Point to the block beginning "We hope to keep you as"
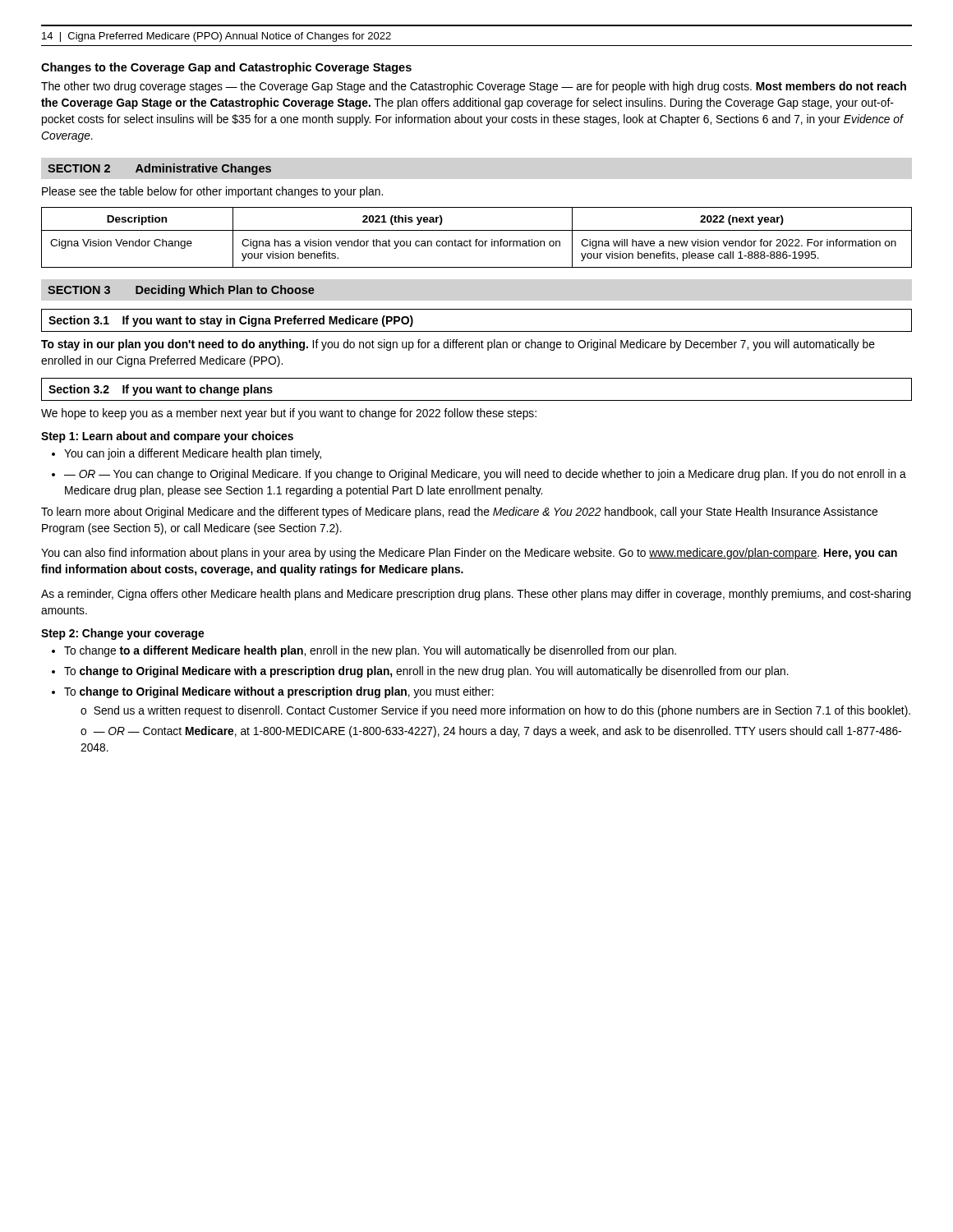 pos(289,414)
